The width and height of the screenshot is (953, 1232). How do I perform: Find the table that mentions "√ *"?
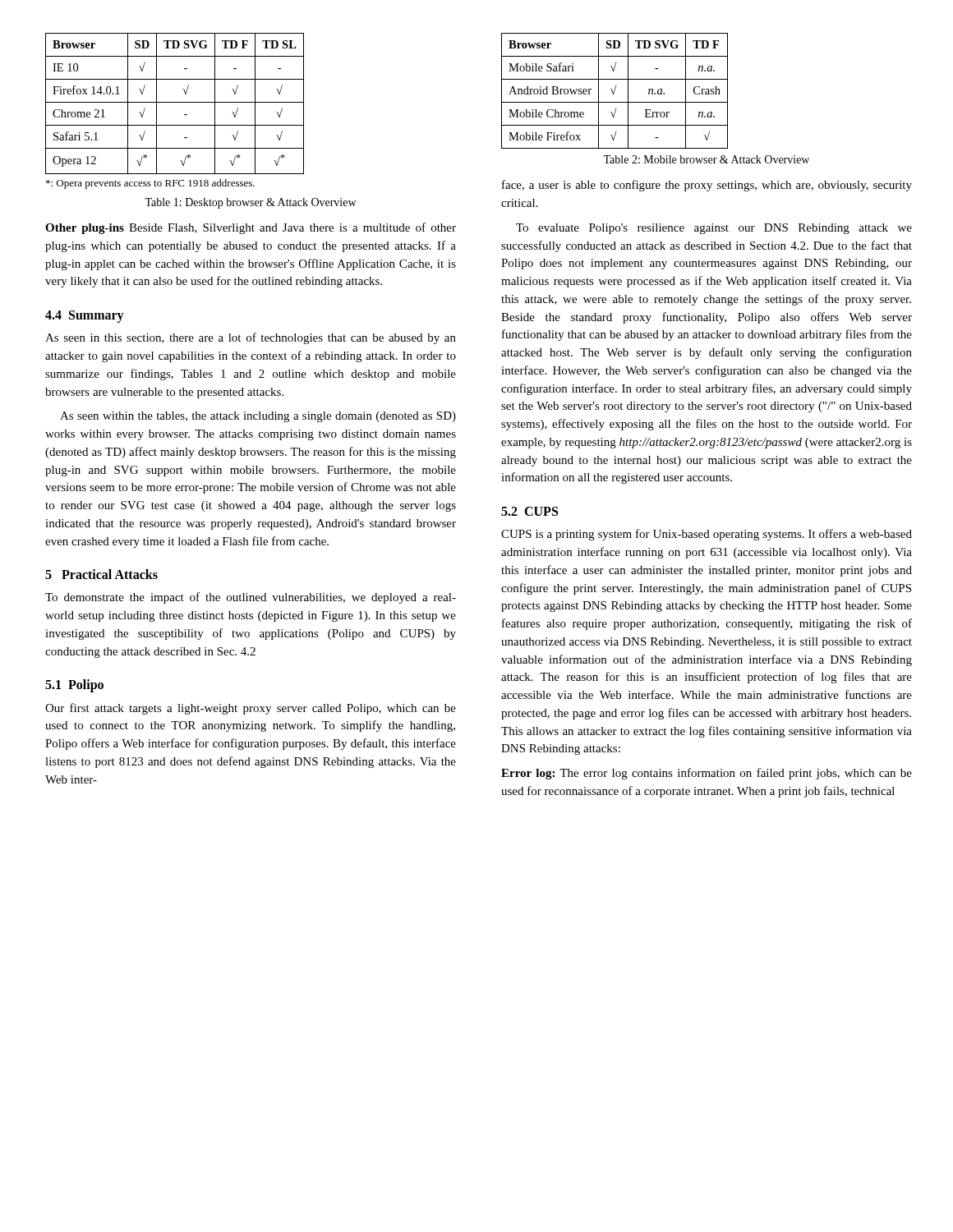(251, 103)
